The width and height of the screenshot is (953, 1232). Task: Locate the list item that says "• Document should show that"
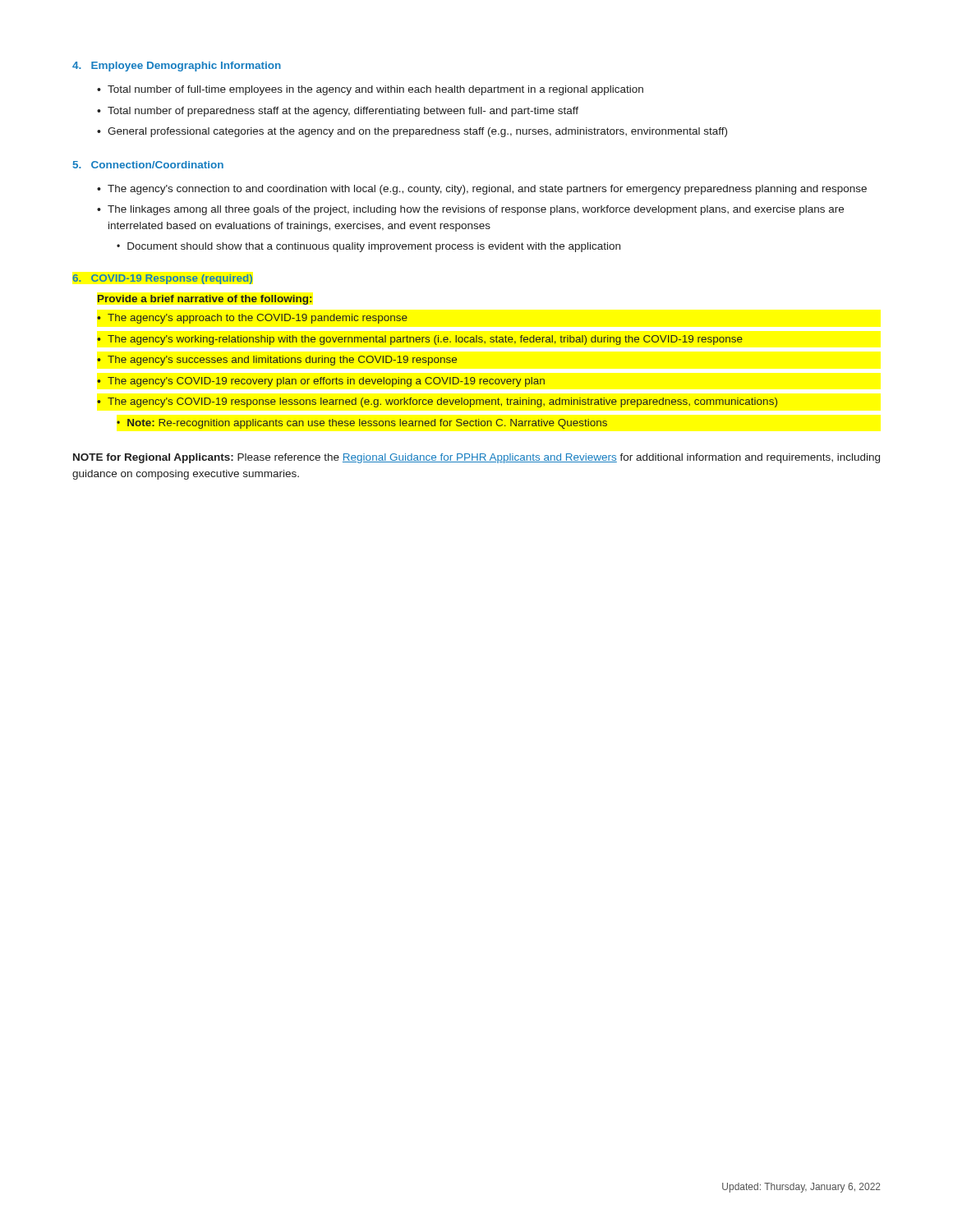(499, 246)
